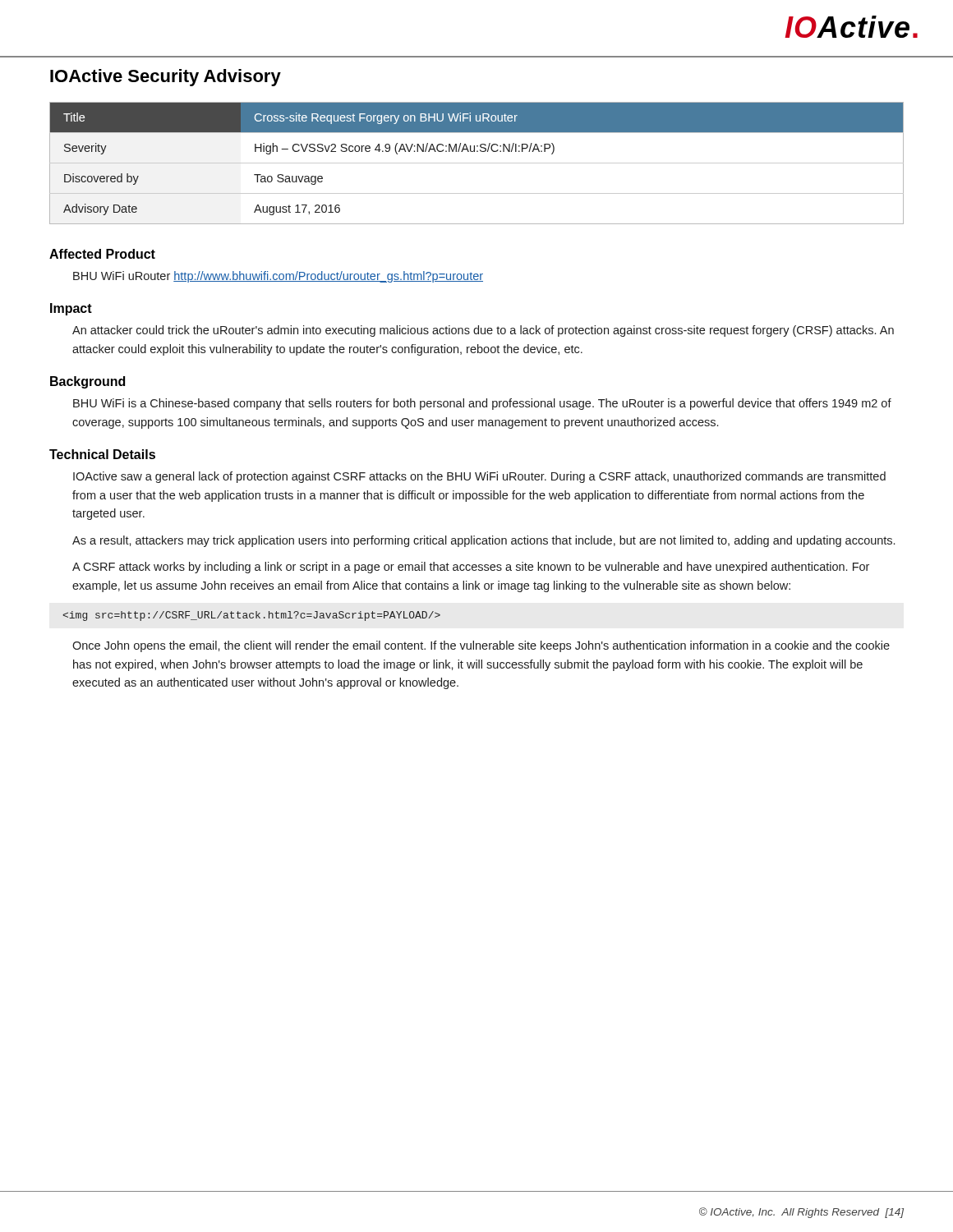Locate the block starting "As a result, attackers may trick application users"

click(x=484, y=540)
